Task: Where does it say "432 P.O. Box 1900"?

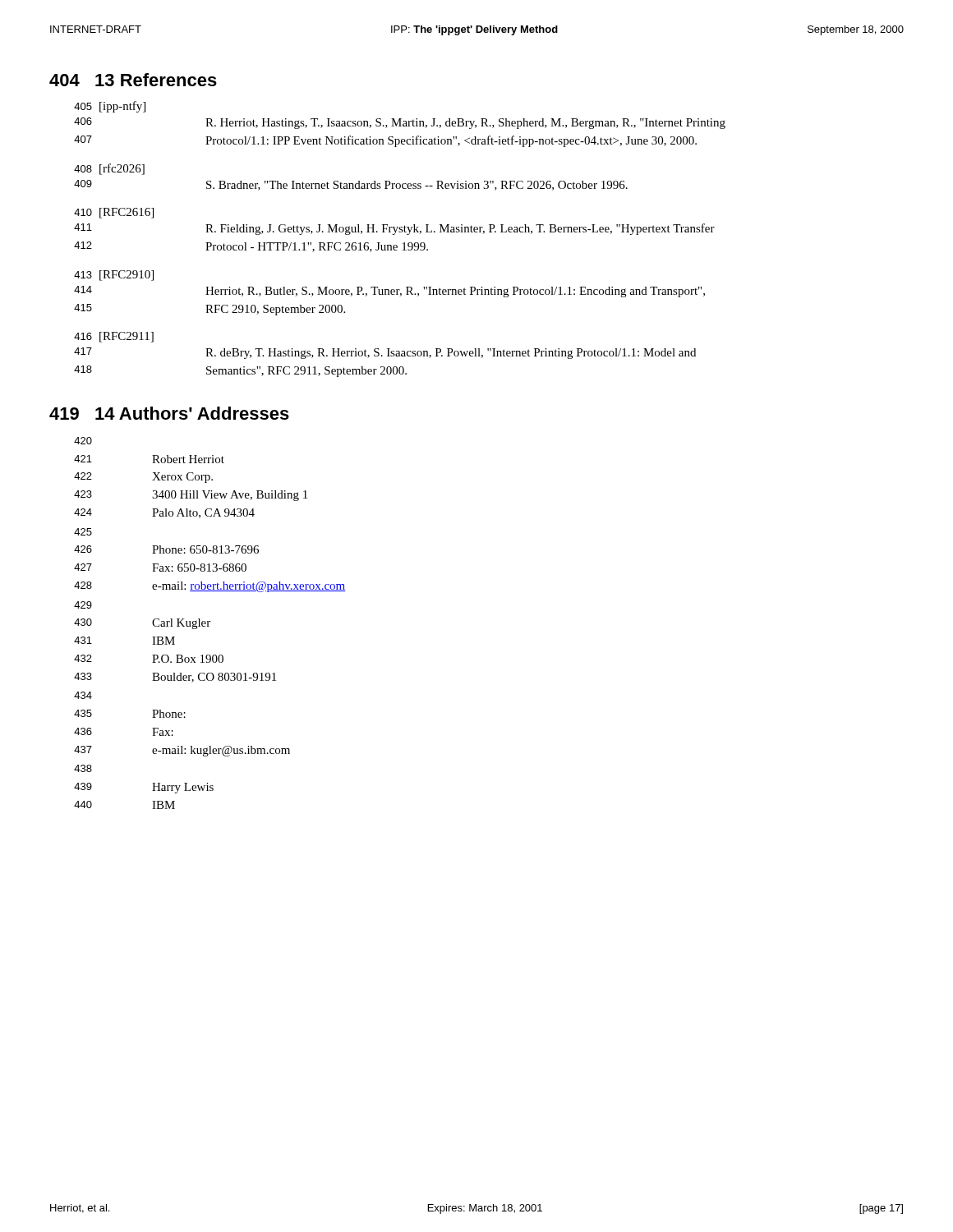Action: [x=149, y=659]
